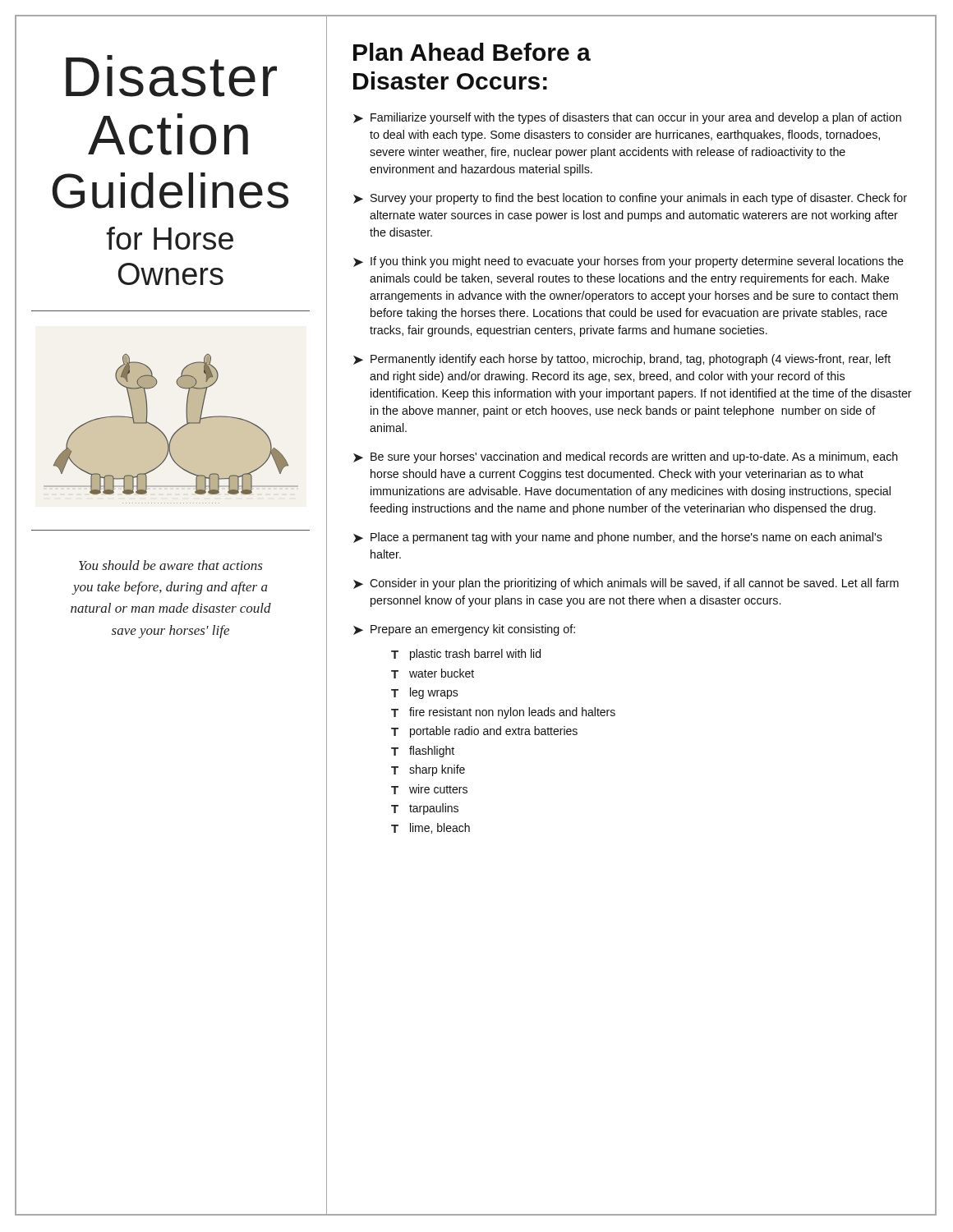Find the block on this page that starts "➤ Familiarize yourself"
This screenshot has width=953, height=1232.
click(x=632, y=144)
